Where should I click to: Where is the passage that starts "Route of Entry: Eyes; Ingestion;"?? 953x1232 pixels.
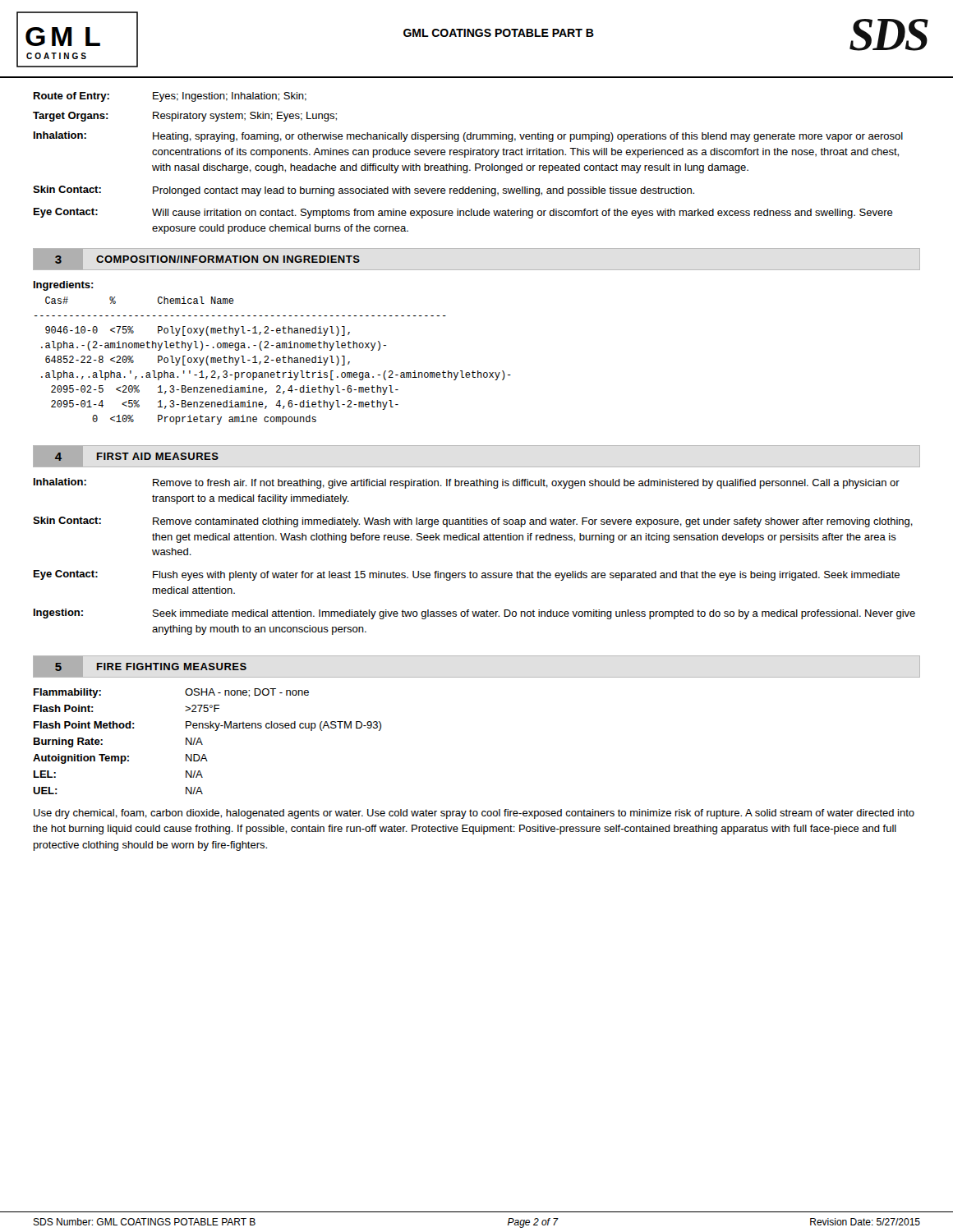pos(170,97)
